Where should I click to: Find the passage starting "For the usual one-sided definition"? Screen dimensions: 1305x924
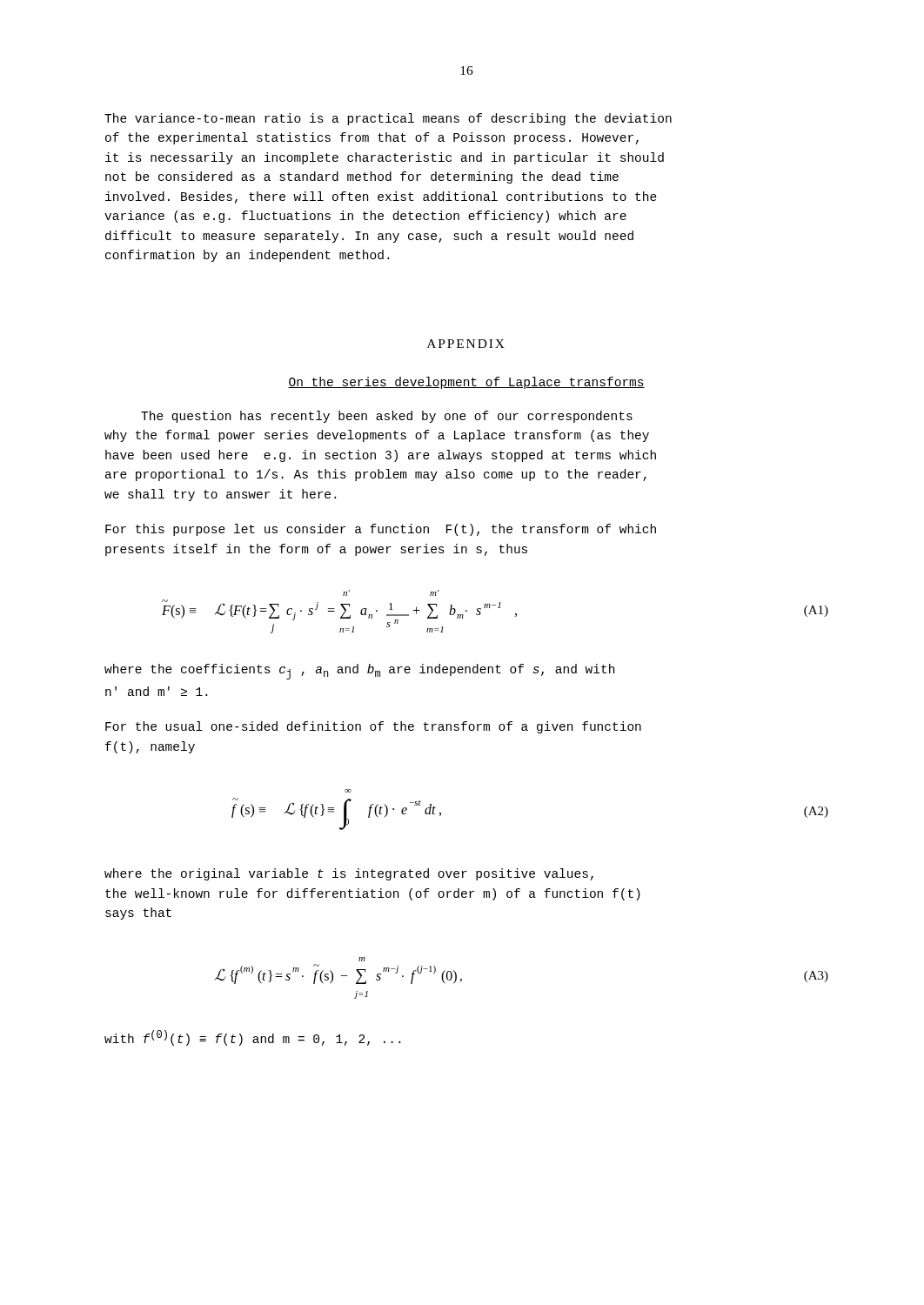(x=373, y=737)
